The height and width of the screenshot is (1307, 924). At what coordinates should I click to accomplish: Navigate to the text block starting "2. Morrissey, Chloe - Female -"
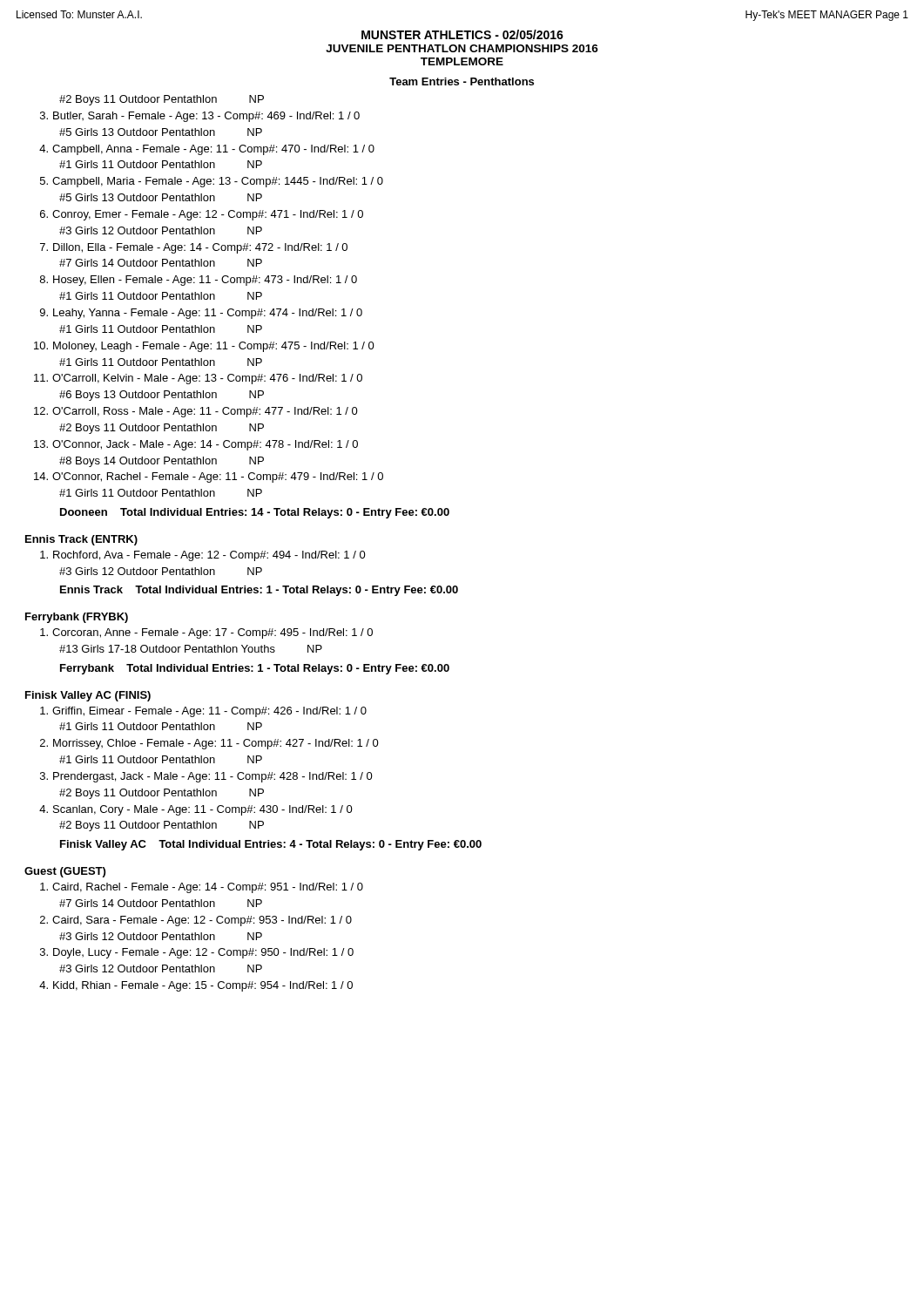click(x=209, y=744)
